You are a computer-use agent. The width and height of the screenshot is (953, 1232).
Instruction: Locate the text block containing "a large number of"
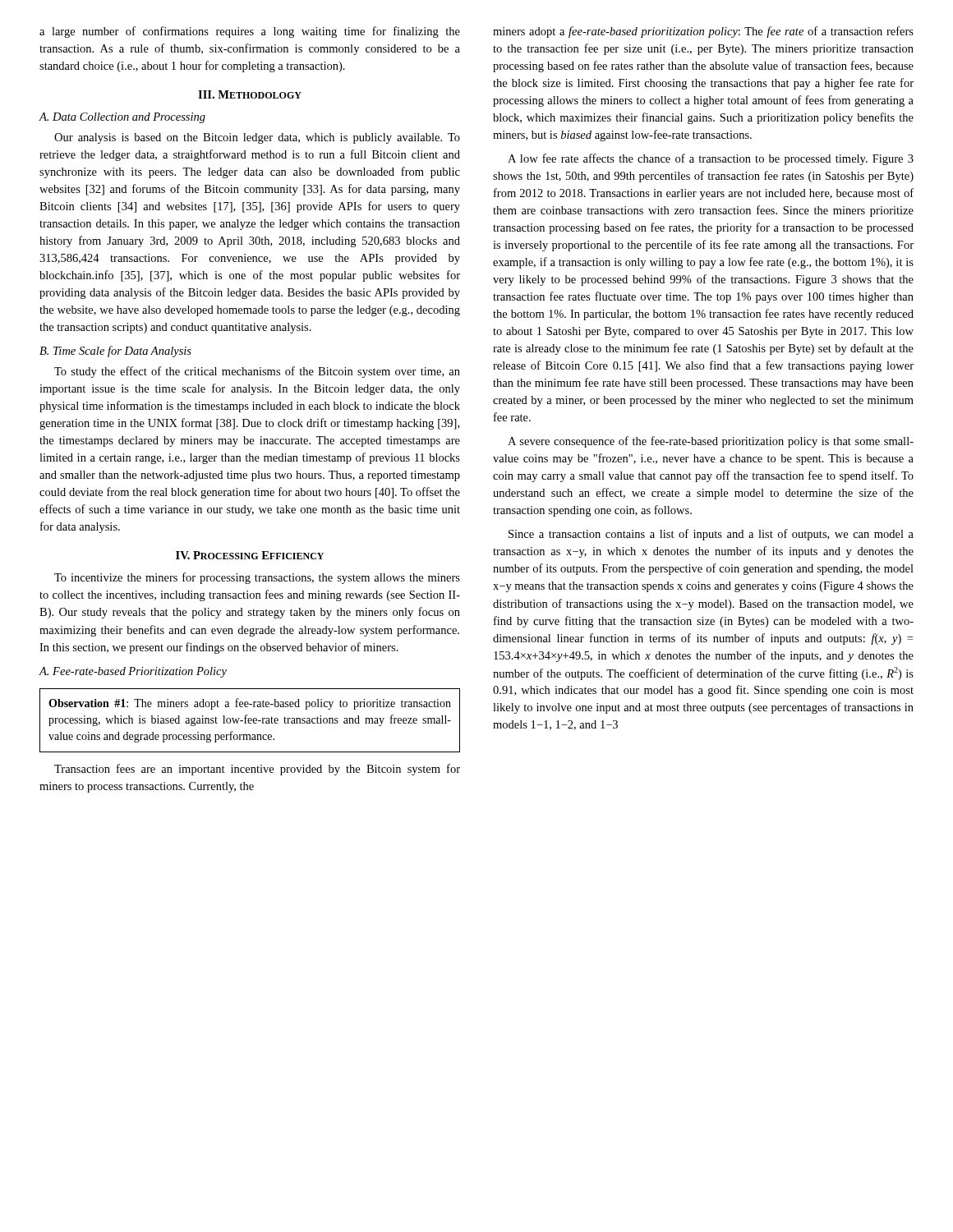pyautogui.click(x=250, y=49)
